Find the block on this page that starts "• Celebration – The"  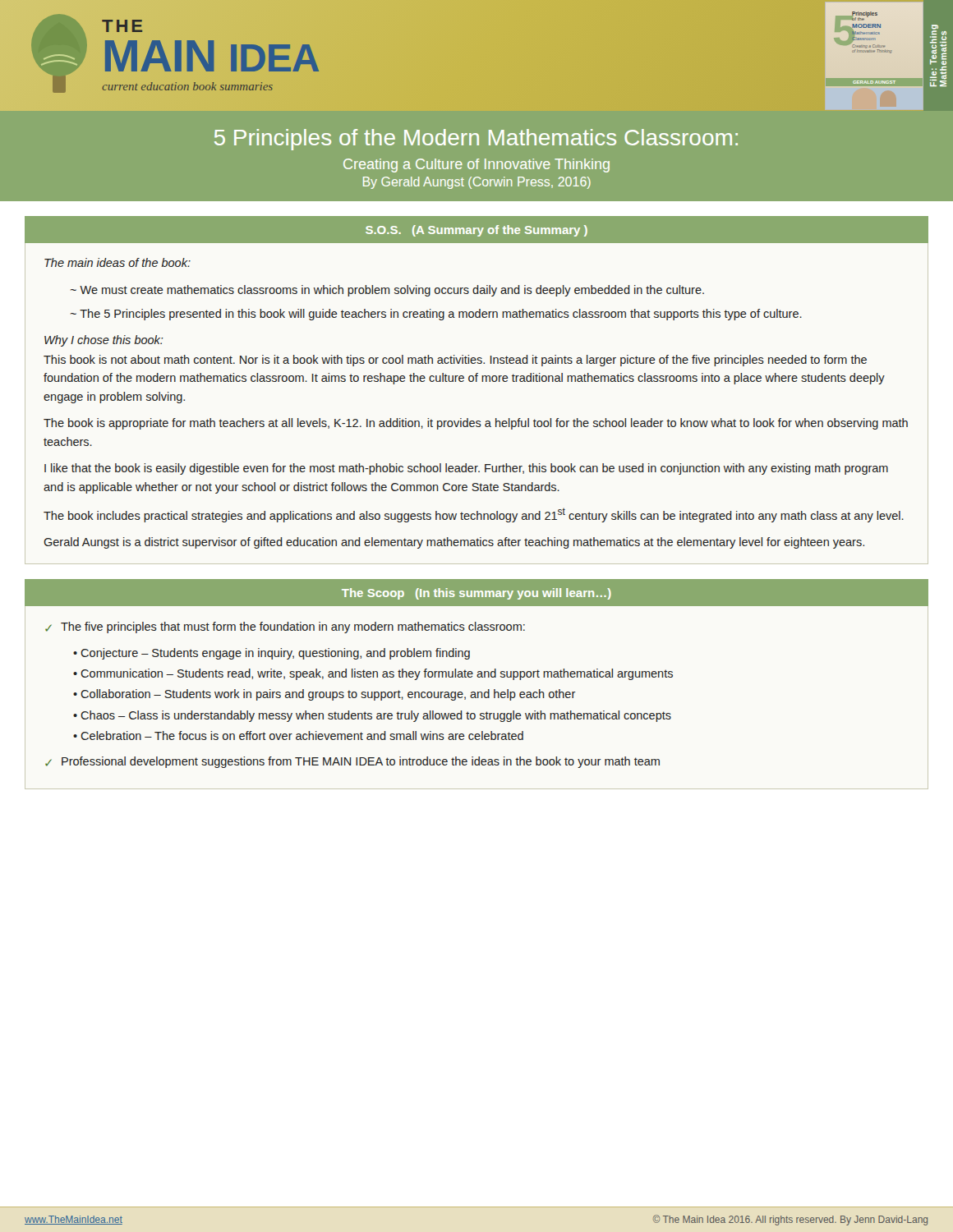click(298, 736)
